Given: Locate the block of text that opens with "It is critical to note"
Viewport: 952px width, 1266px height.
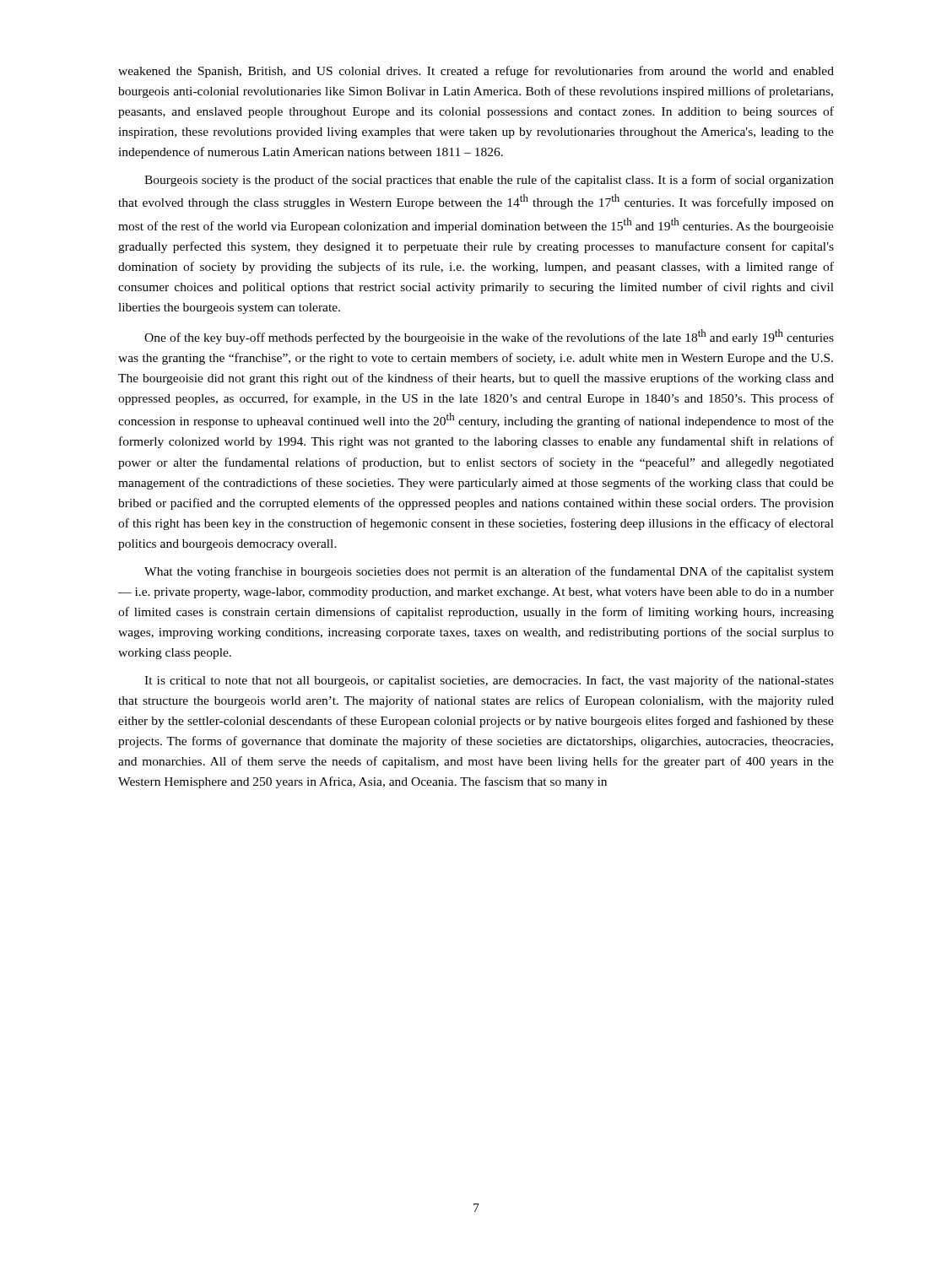Looking at the screenshot, I should pos(476,731).
